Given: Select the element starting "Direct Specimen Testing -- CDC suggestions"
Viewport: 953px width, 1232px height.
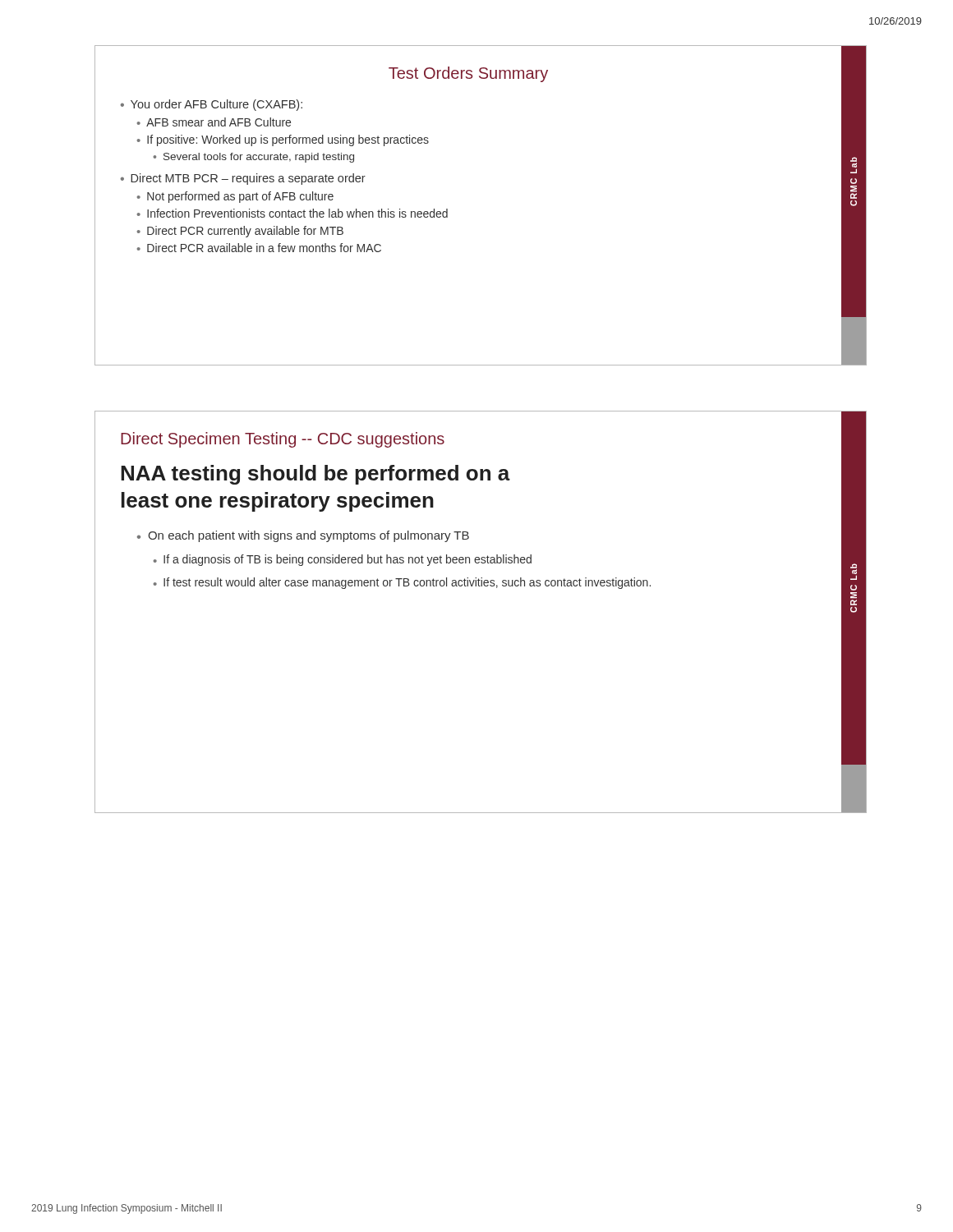Looking at the screenshot, I should tap(282, 439).
